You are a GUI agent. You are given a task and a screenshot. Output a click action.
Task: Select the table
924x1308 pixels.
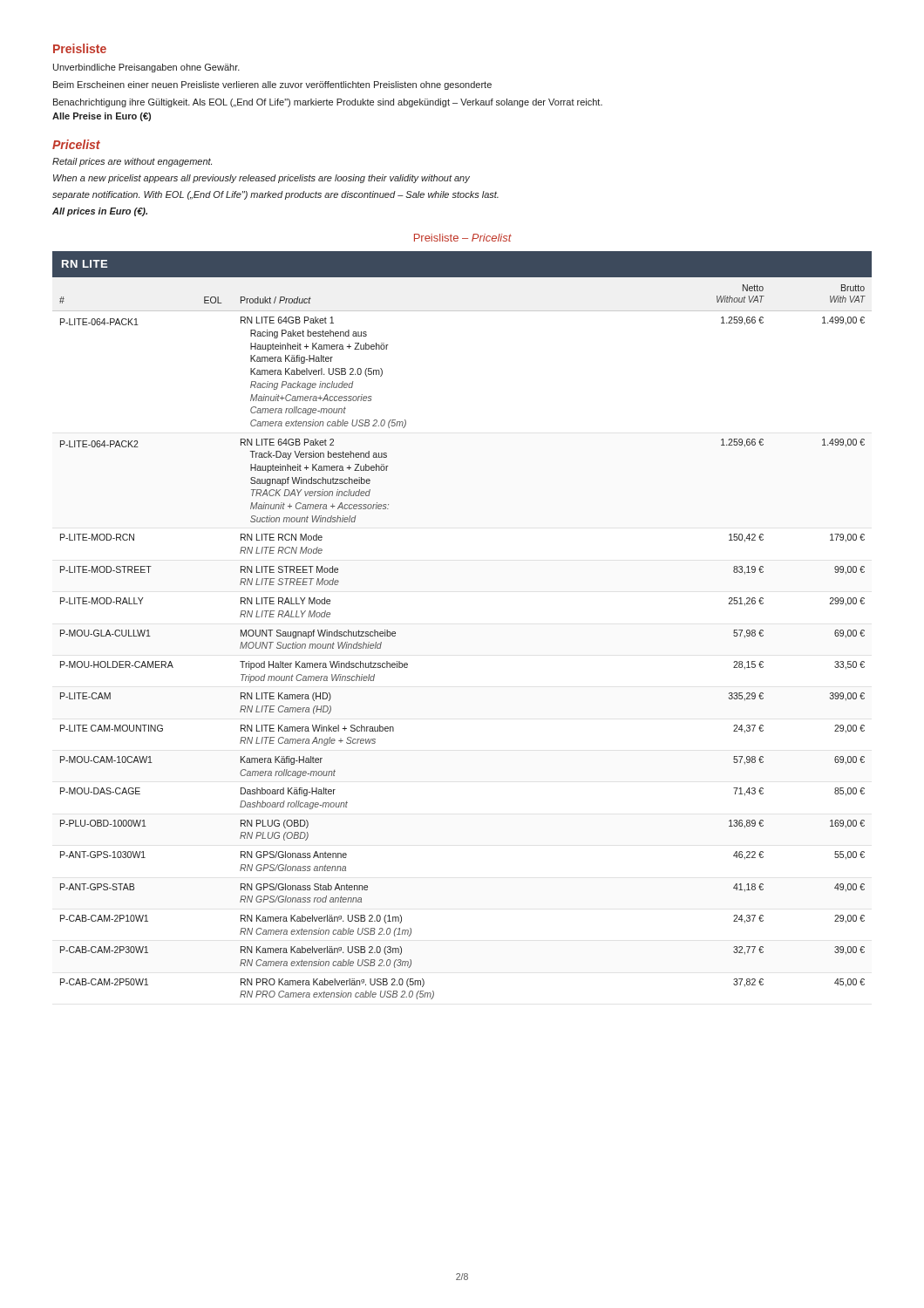(x=462, y=628)
